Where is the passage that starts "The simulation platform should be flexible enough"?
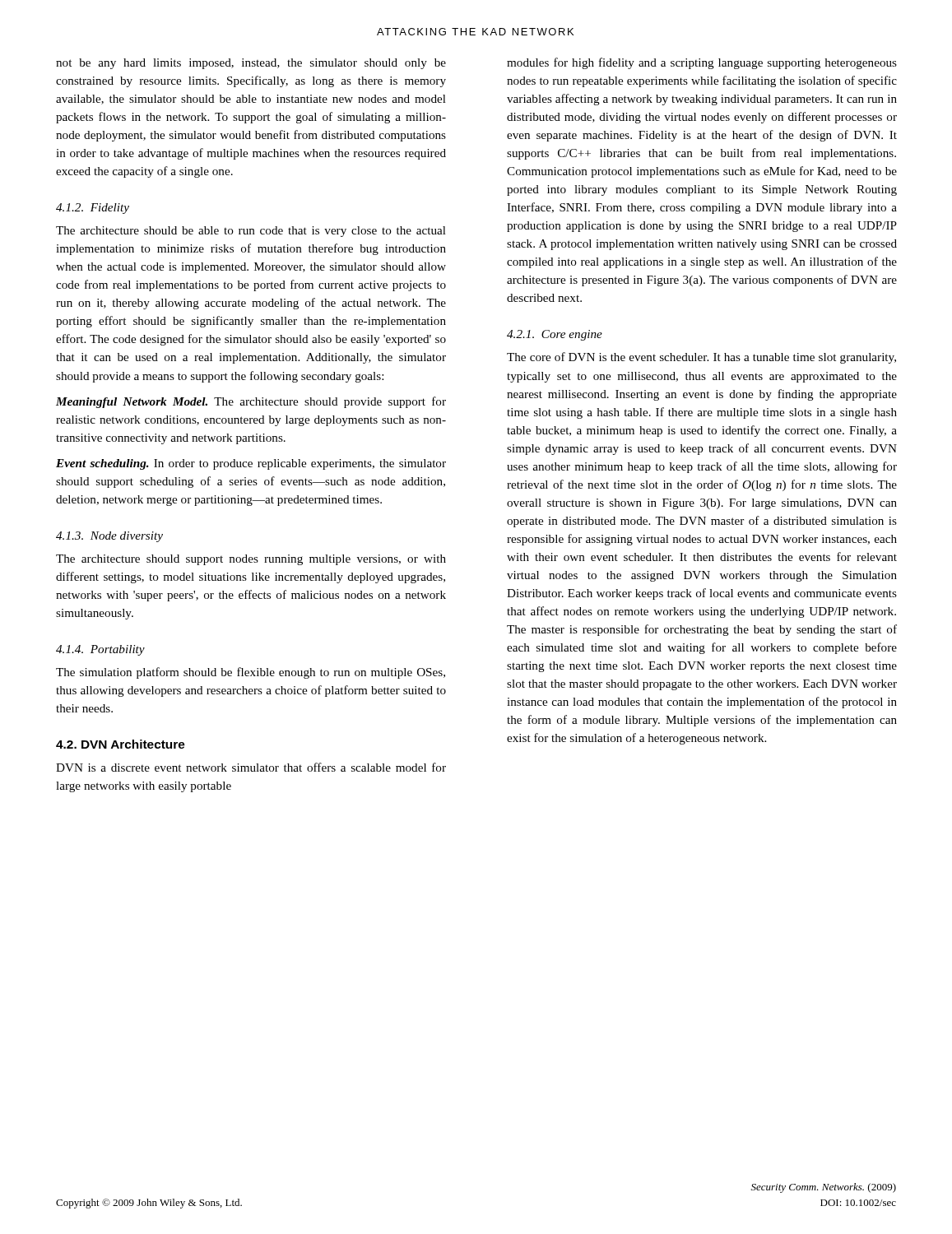Image resolution: width=952 pixels, height=1234 pixels. coord(251,690)
